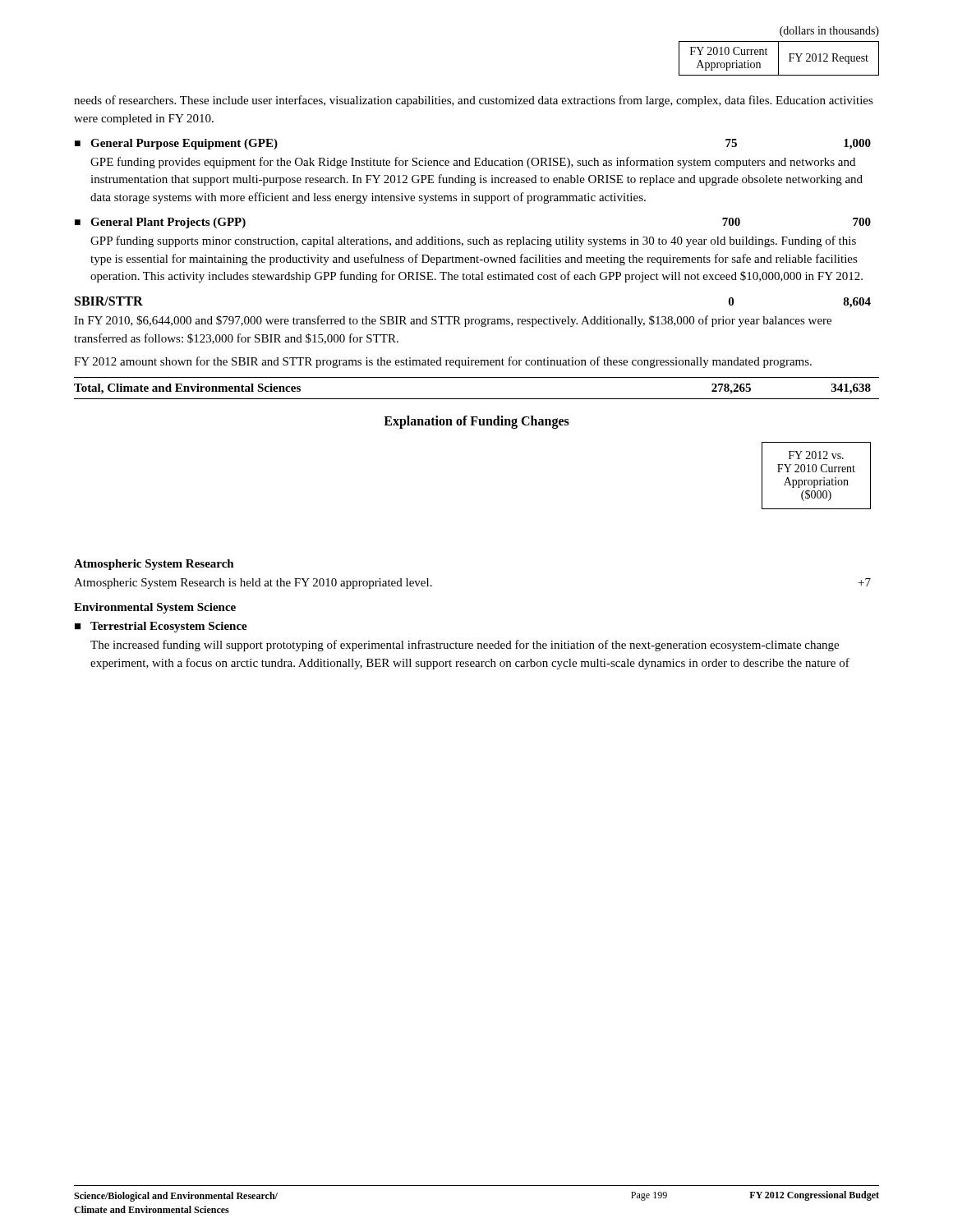Click on the element starting "■ Terrestrial Ecosystem Science"

[x=161, y=626]
